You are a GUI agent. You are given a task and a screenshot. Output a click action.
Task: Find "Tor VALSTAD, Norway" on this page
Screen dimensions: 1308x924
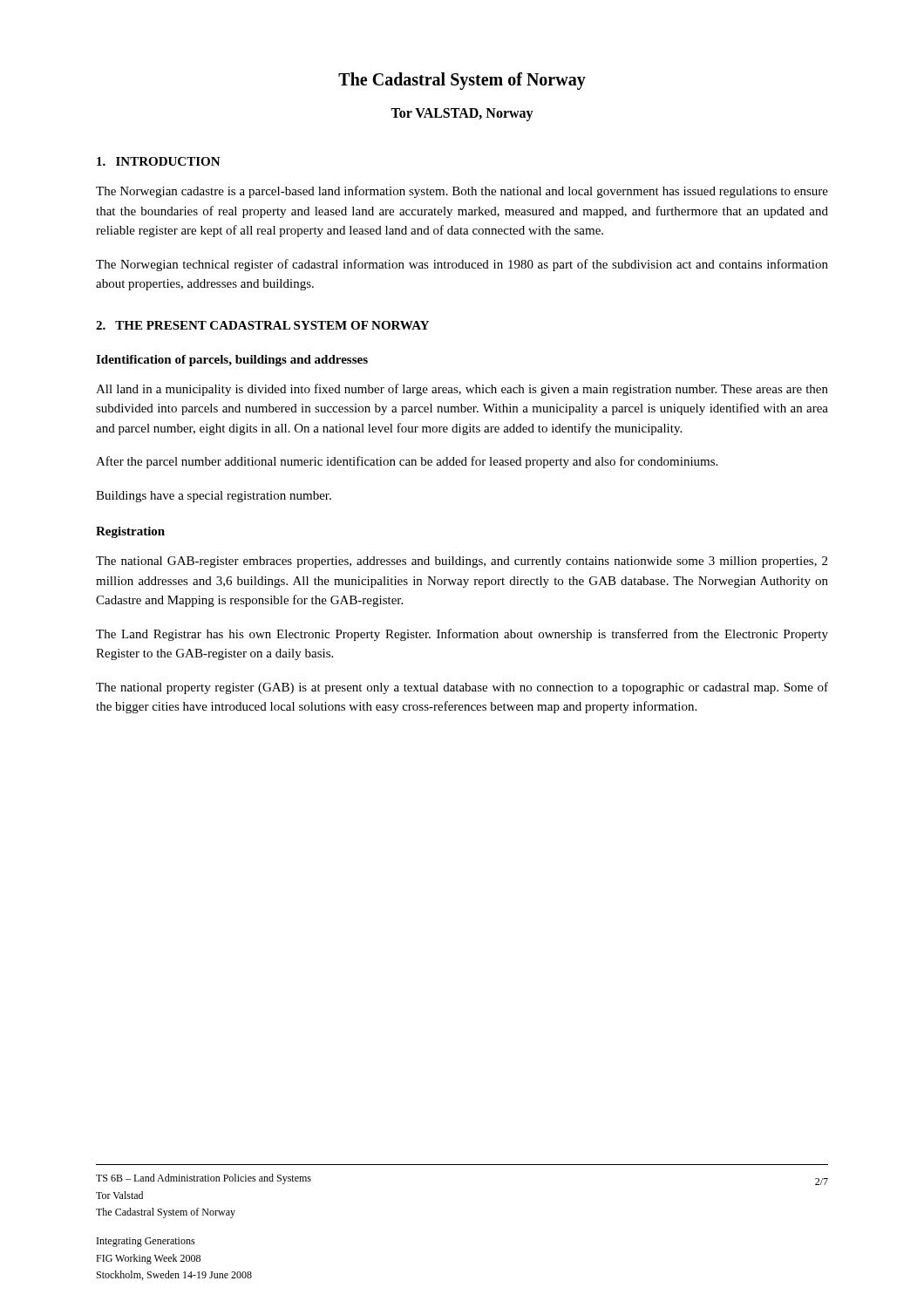click(462, 113)
